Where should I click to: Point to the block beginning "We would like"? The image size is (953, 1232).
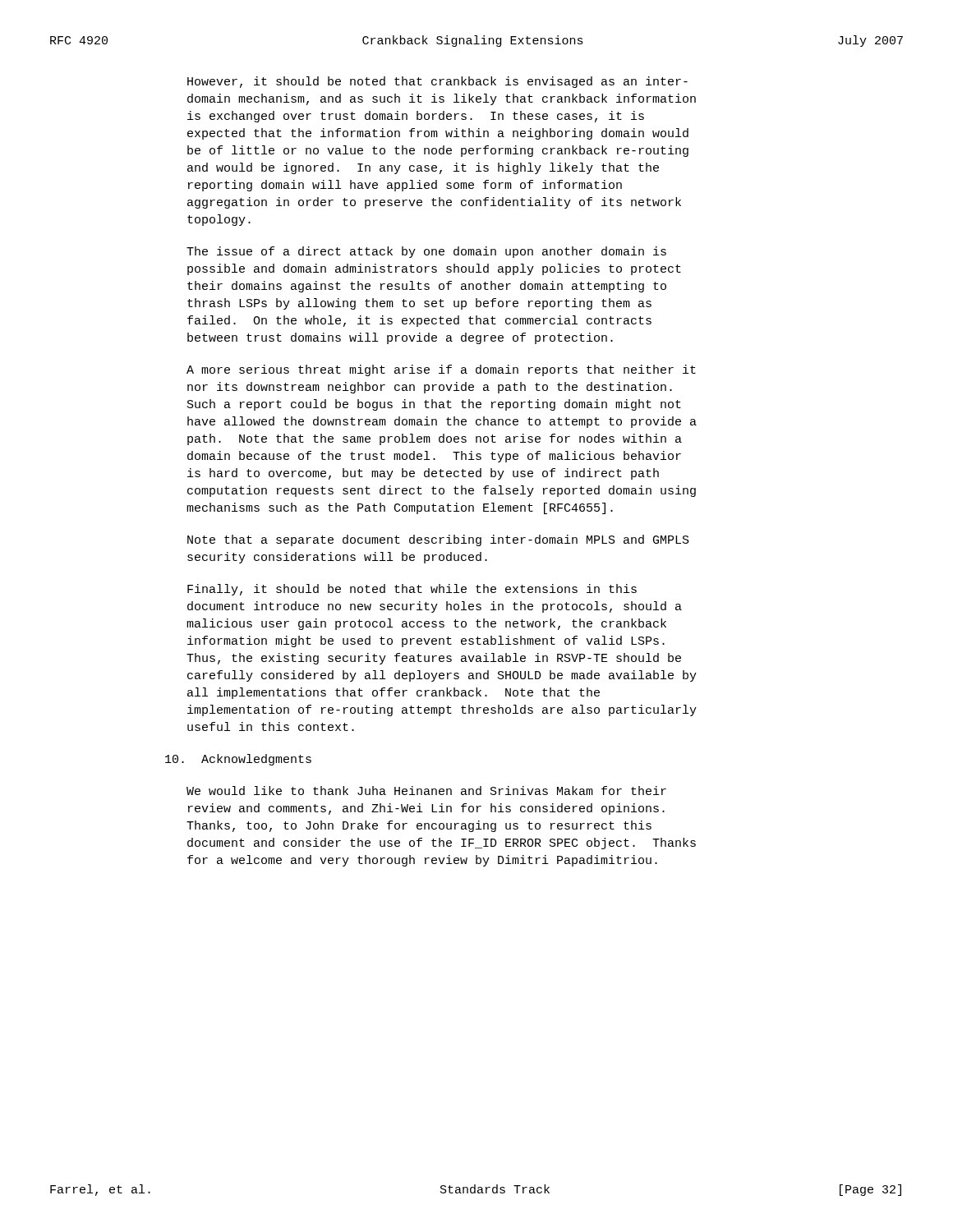431,827
